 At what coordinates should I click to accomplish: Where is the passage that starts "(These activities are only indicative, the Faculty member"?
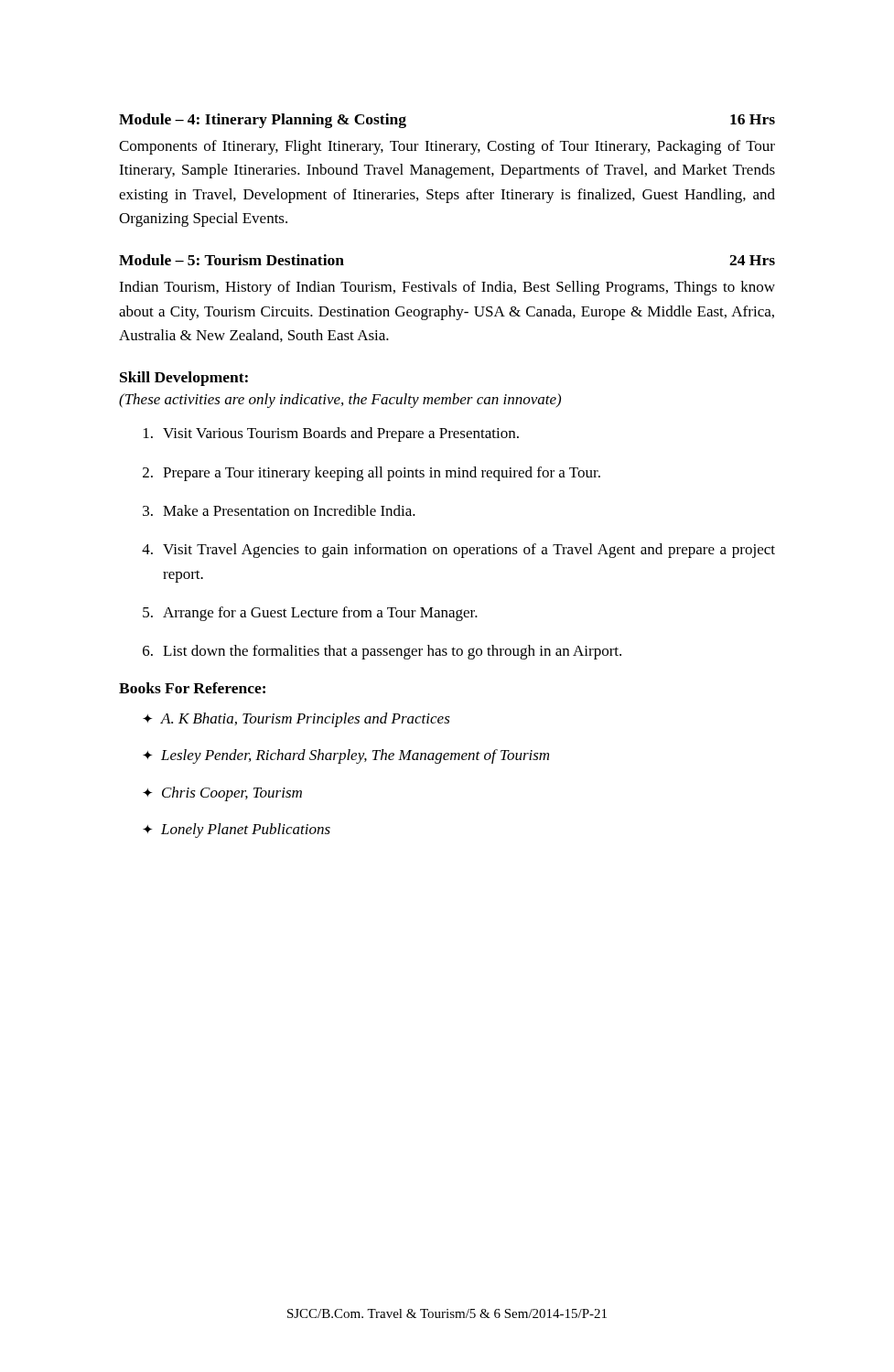[x=340, y=400]
